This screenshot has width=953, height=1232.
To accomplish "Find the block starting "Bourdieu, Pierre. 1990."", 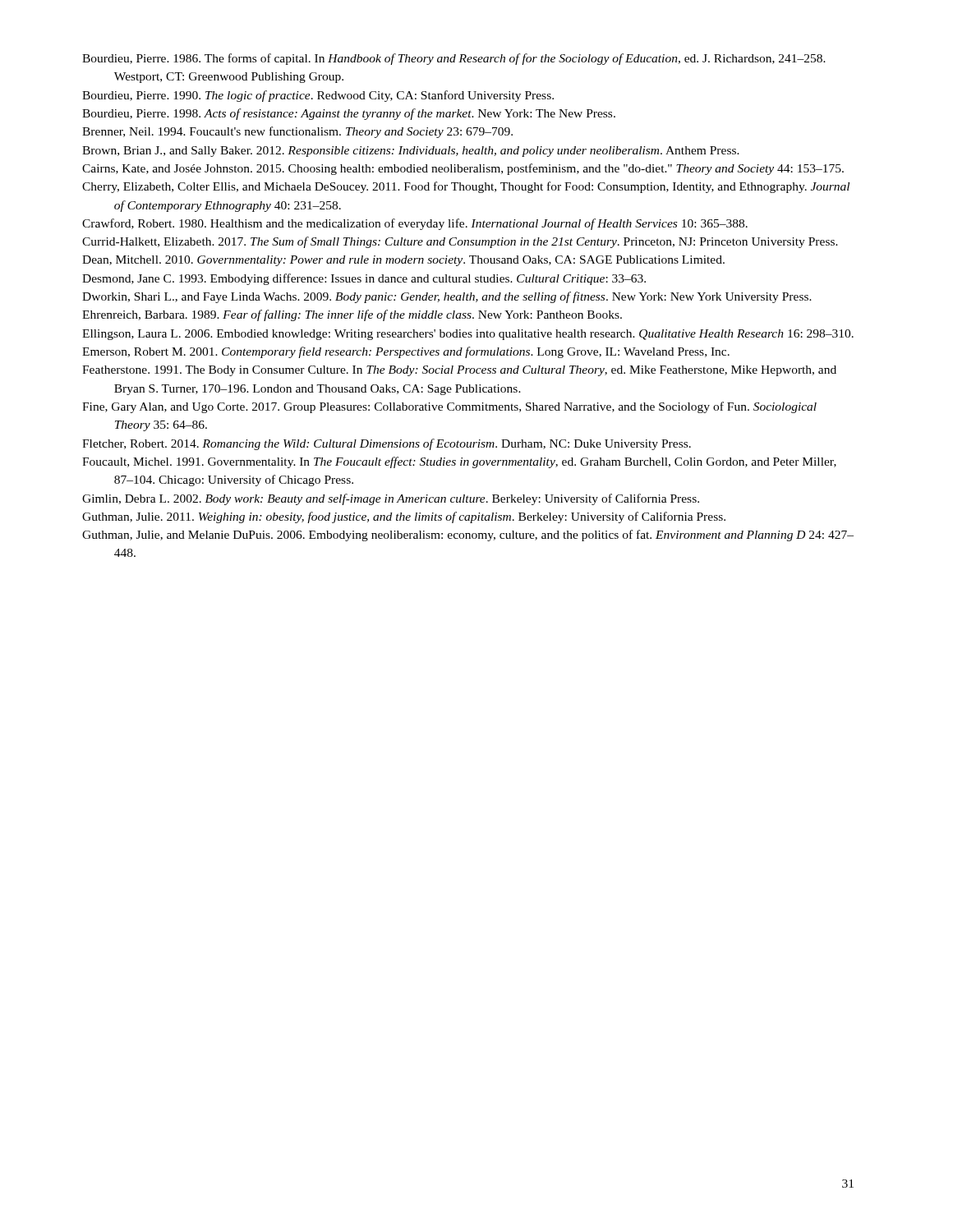I will click(318, 95).
